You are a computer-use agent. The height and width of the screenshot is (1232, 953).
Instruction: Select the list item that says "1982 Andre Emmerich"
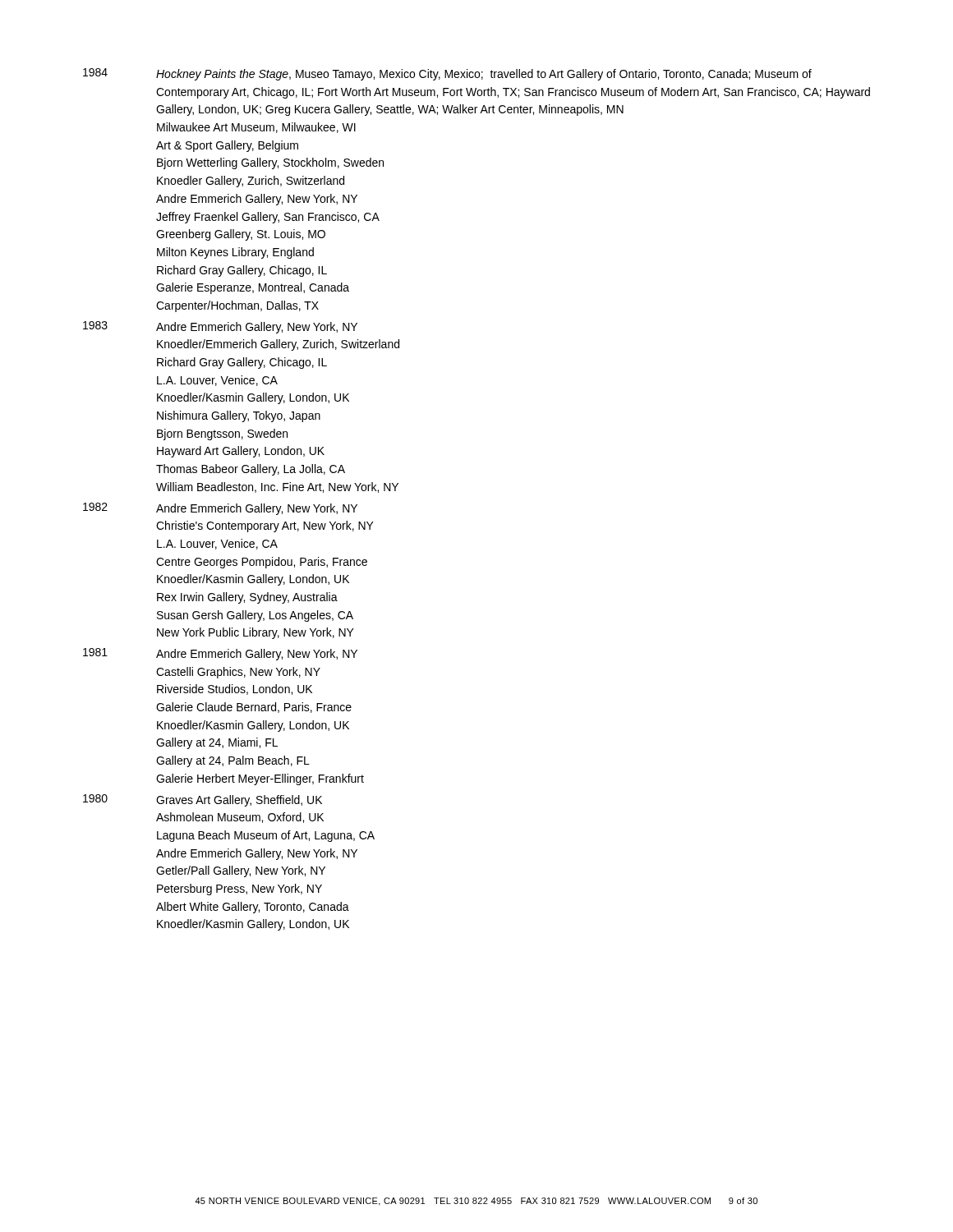pyautogui.click(x=220, y=509)
